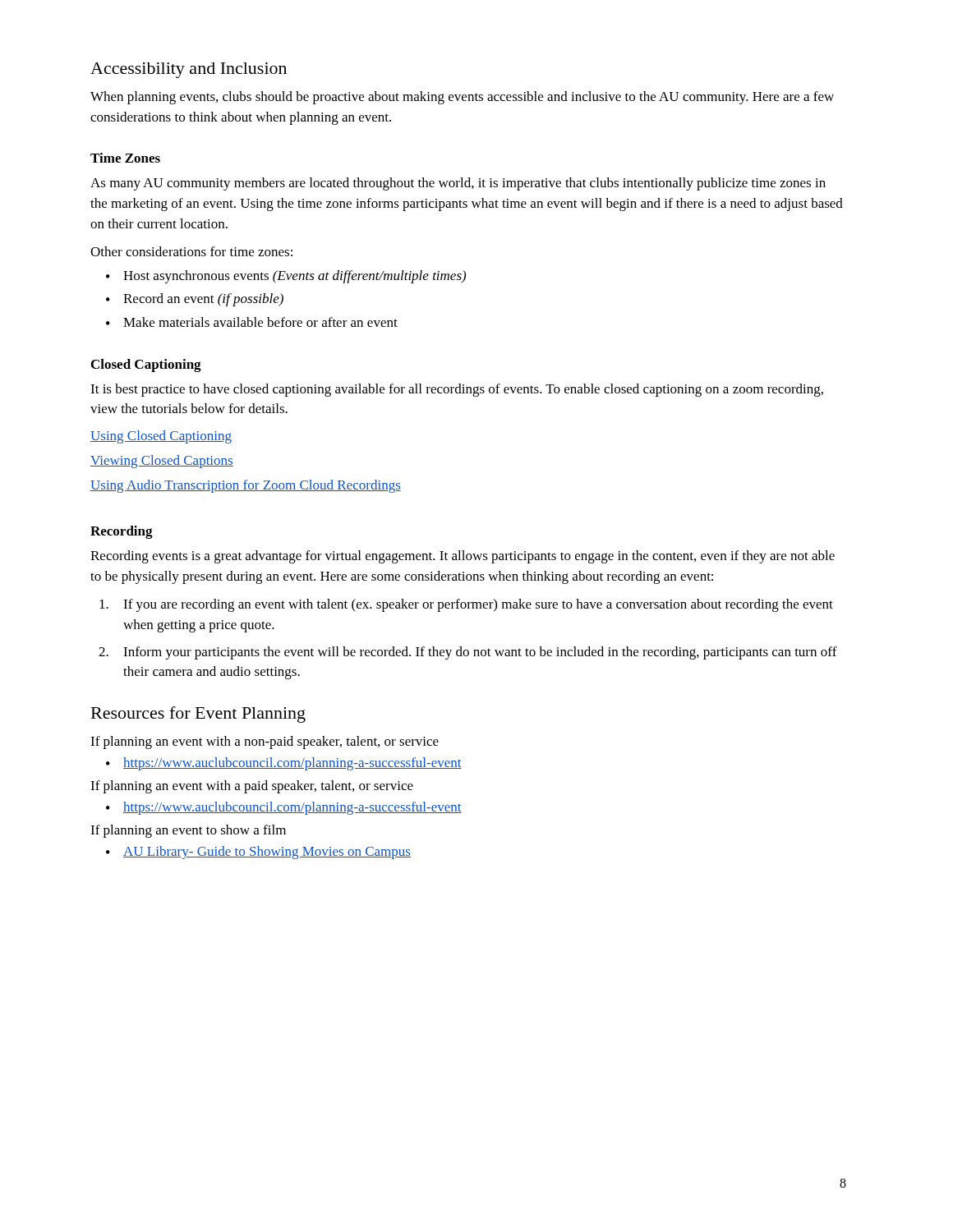Click where it says "Make materials available before or after an event"
This screenshot has height=1232, width=953.
[260, 322]
